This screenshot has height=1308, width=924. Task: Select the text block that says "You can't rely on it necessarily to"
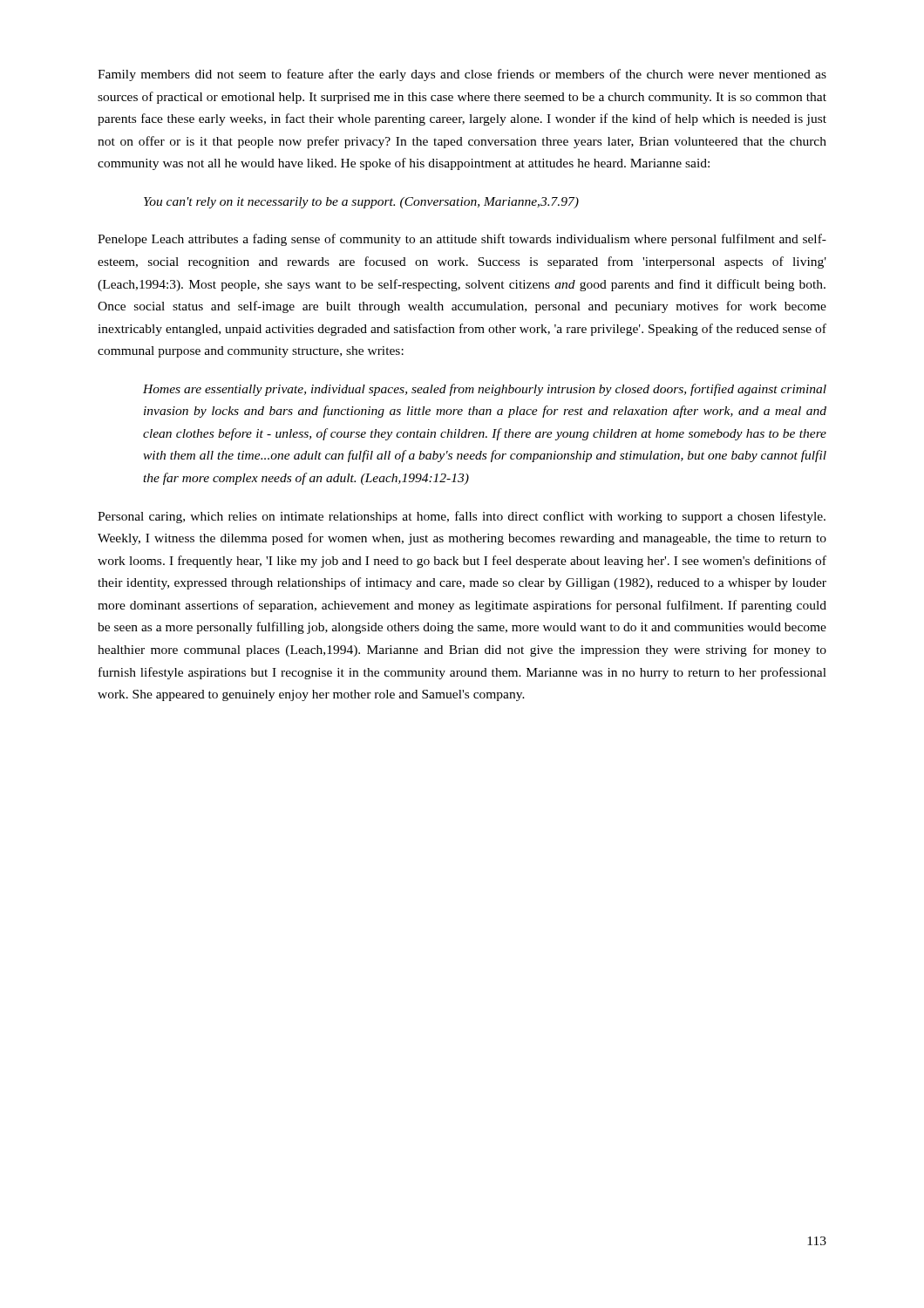click(361, 201)
